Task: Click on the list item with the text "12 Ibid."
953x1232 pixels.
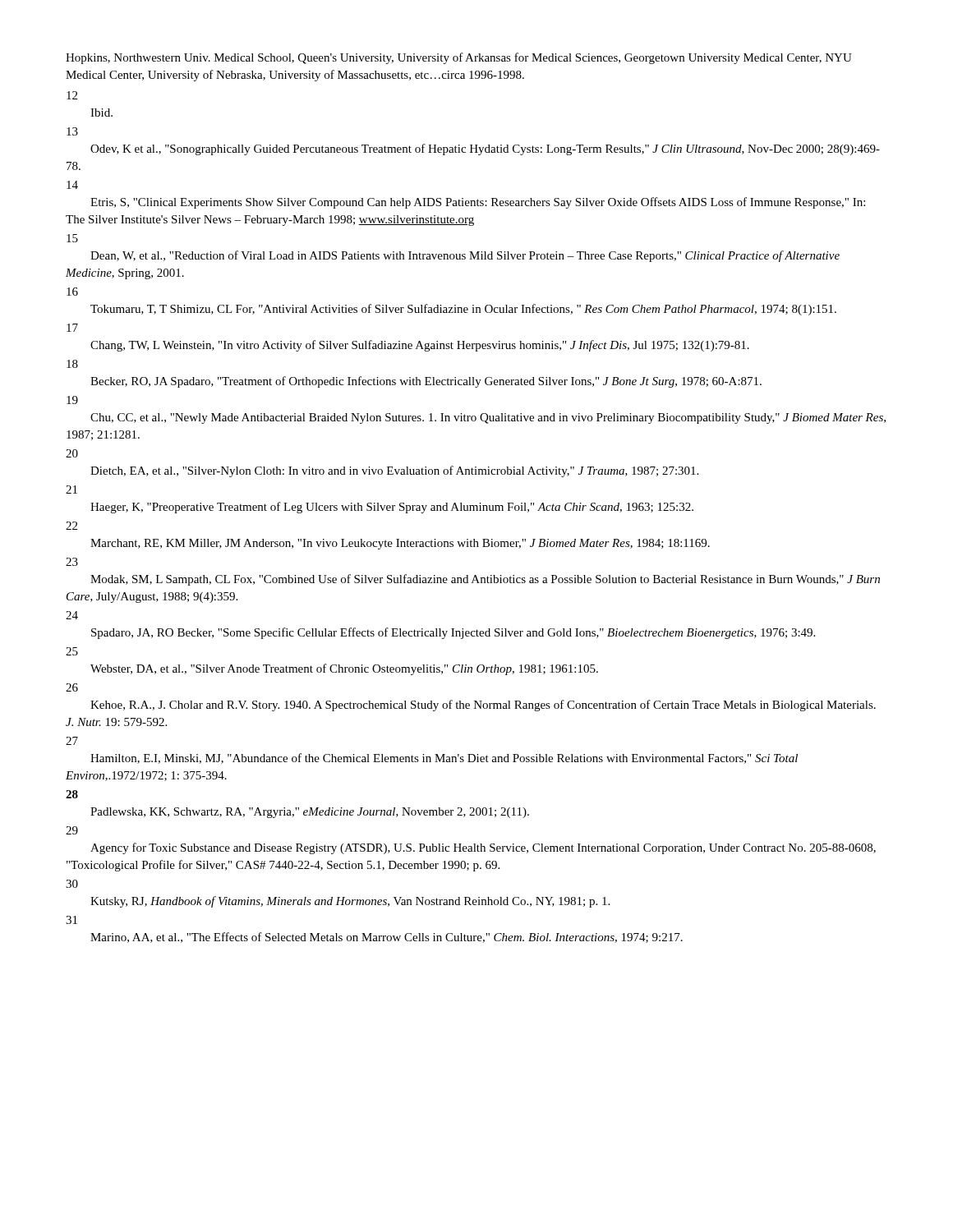Action: [72, 95]
